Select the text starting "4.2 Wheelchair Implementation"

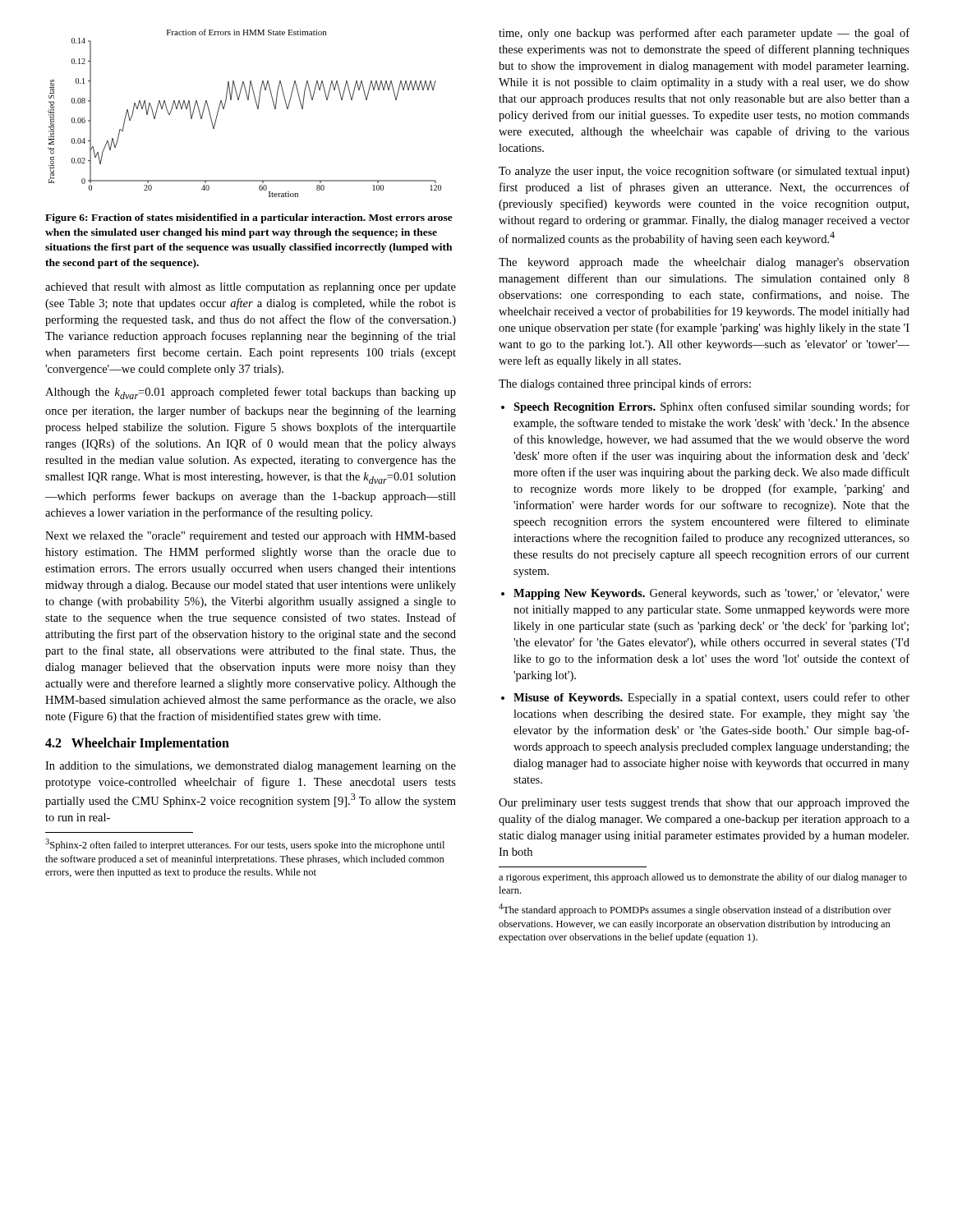pyautogui.click(x=137, y=743)
